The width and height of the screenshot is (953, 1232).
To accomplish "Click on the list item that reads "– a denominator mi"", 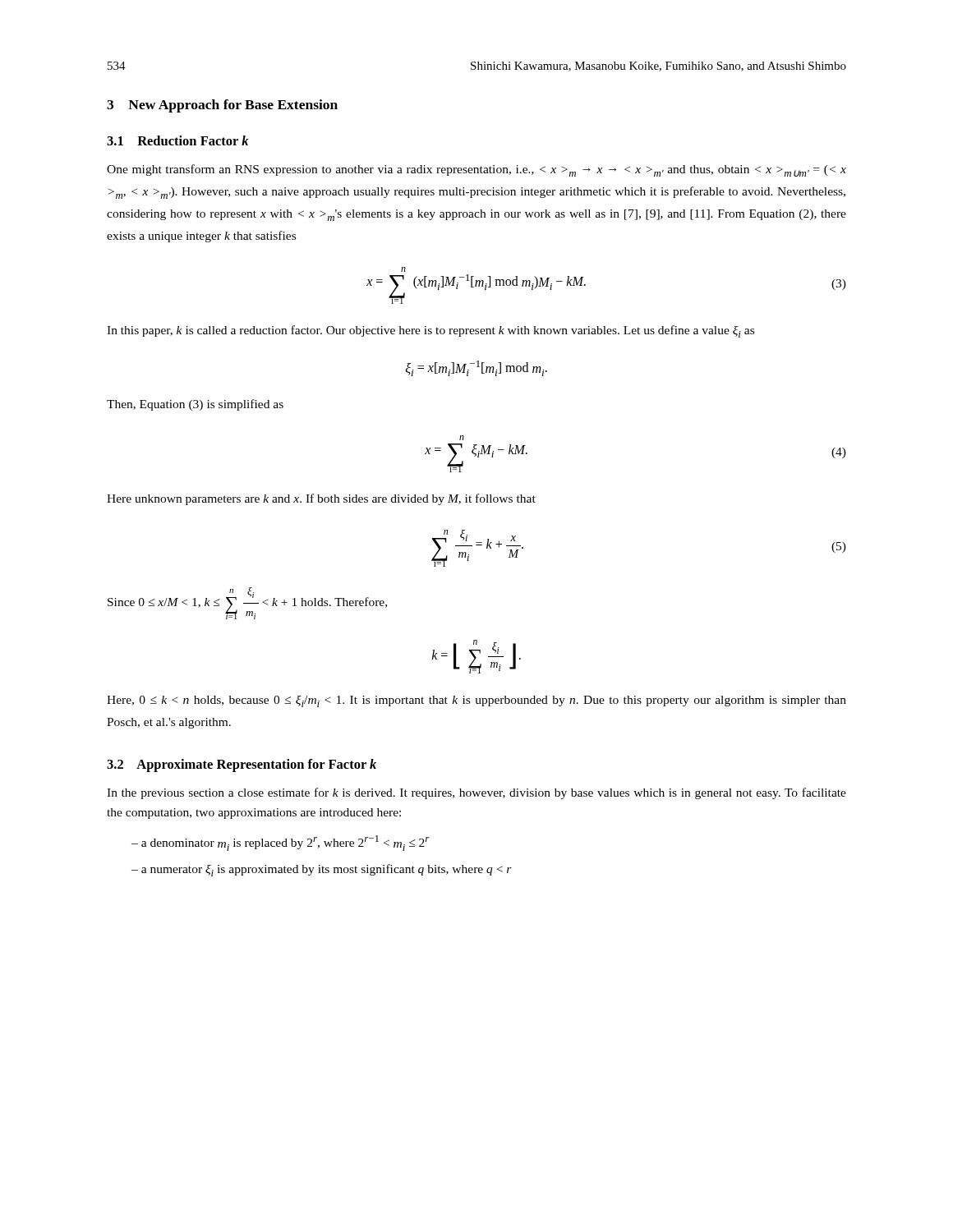I will click(280, 843).
